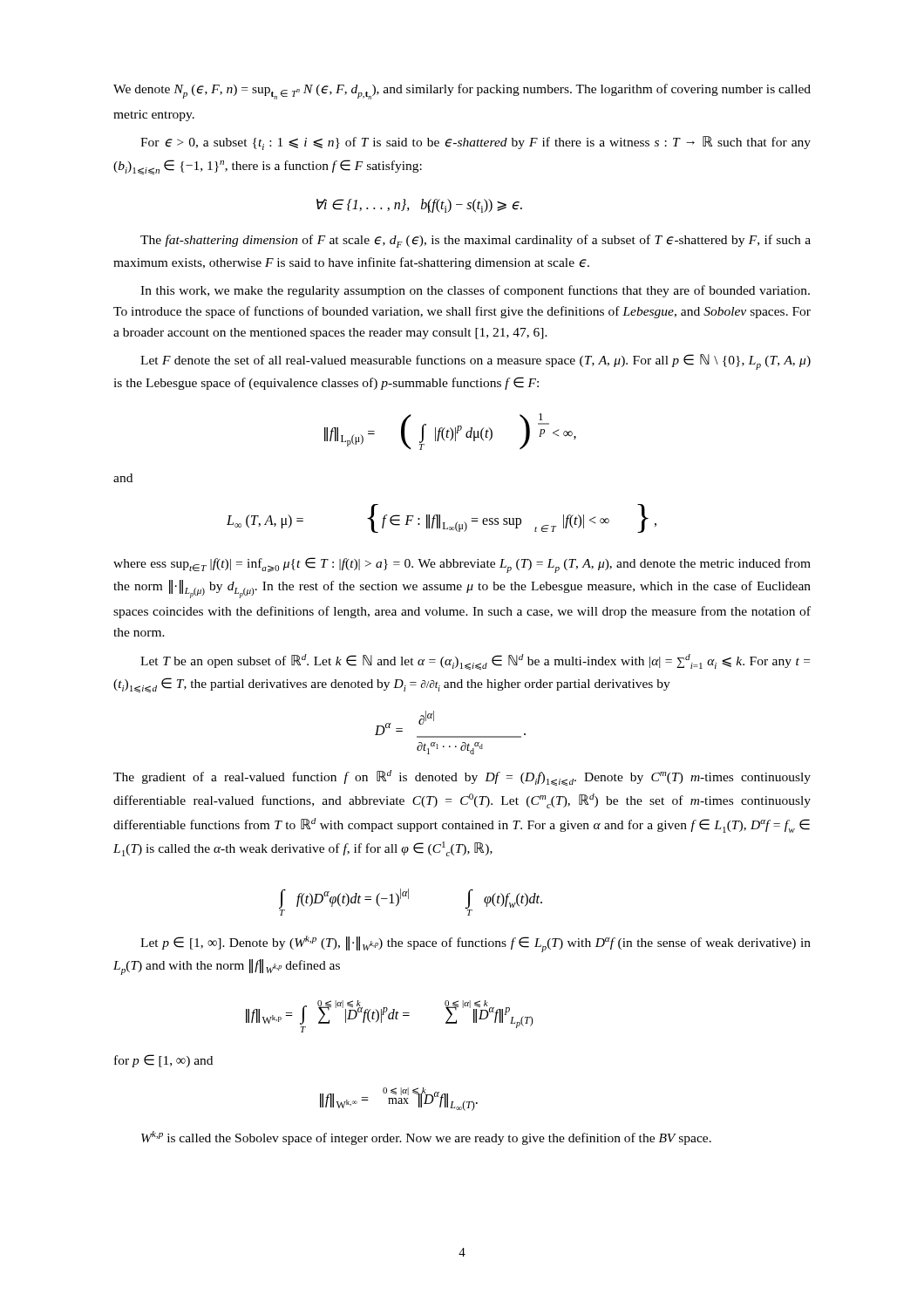924x1308 pixels.
Task: Find the text block that reads "Let T be an open subset of"
Action: tap(462, 672)
